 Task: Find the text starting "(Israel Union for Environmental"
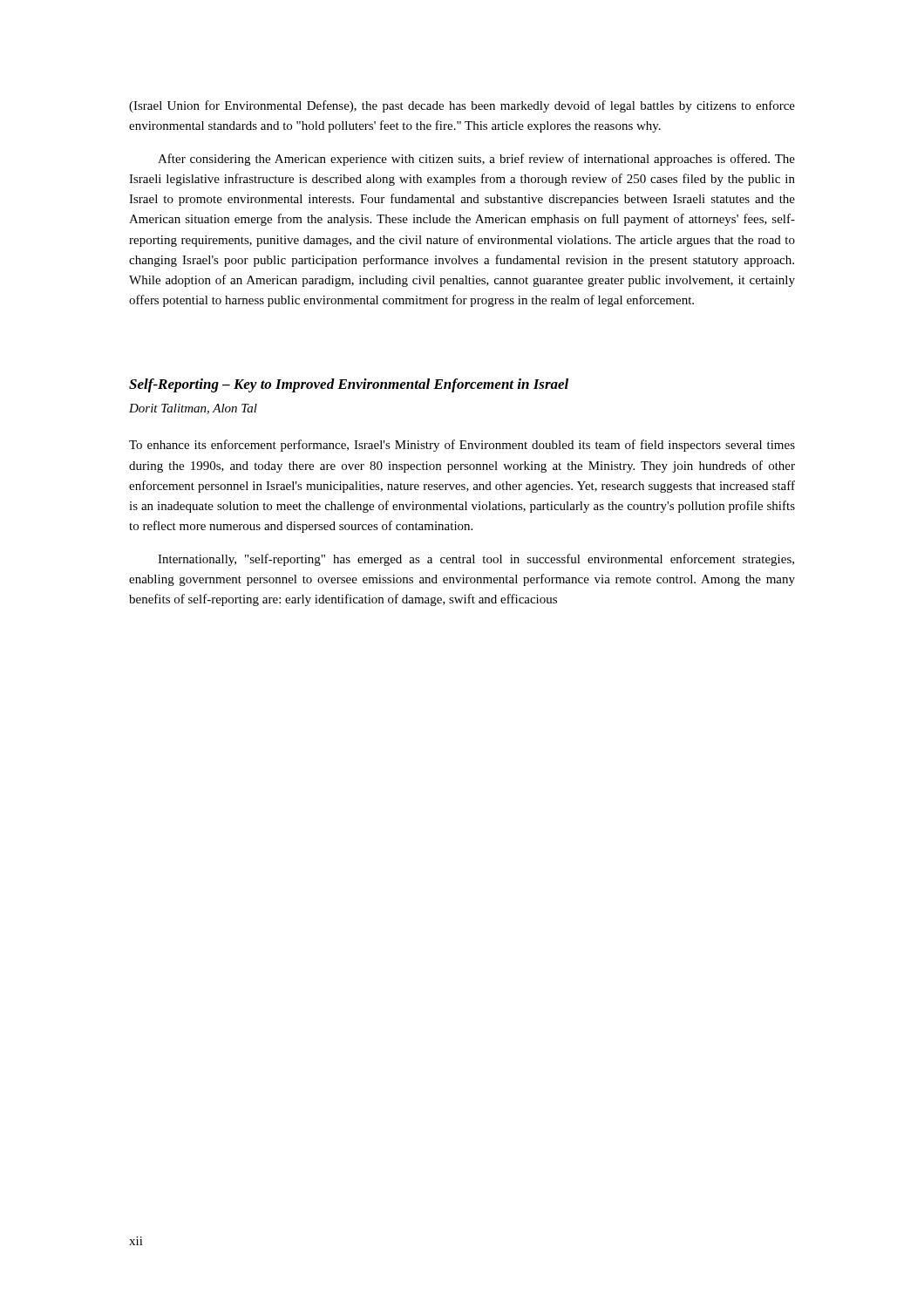[x=462, y=116]
